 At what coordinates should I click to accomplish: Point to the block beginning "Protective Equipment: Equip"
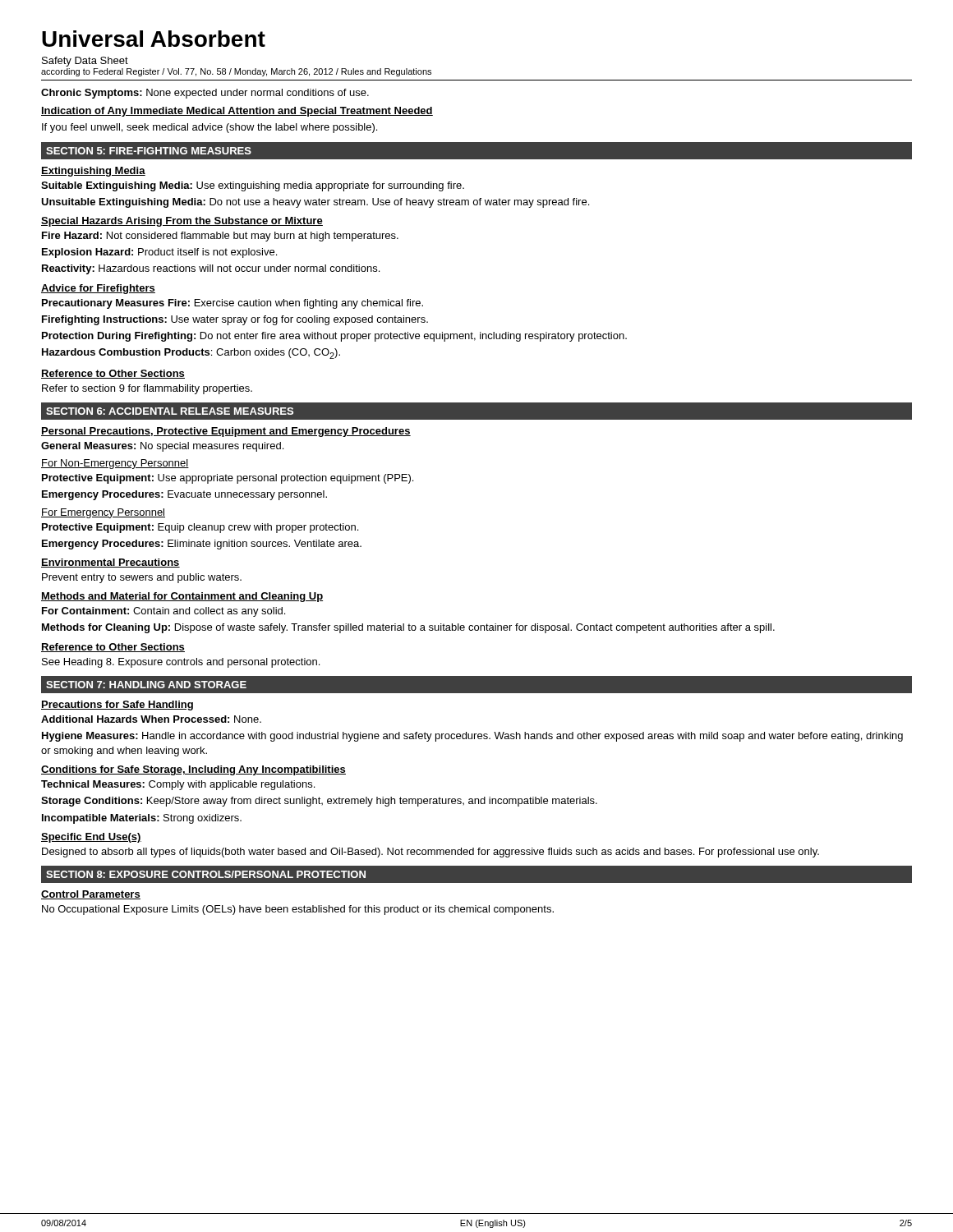coord(200,528)
